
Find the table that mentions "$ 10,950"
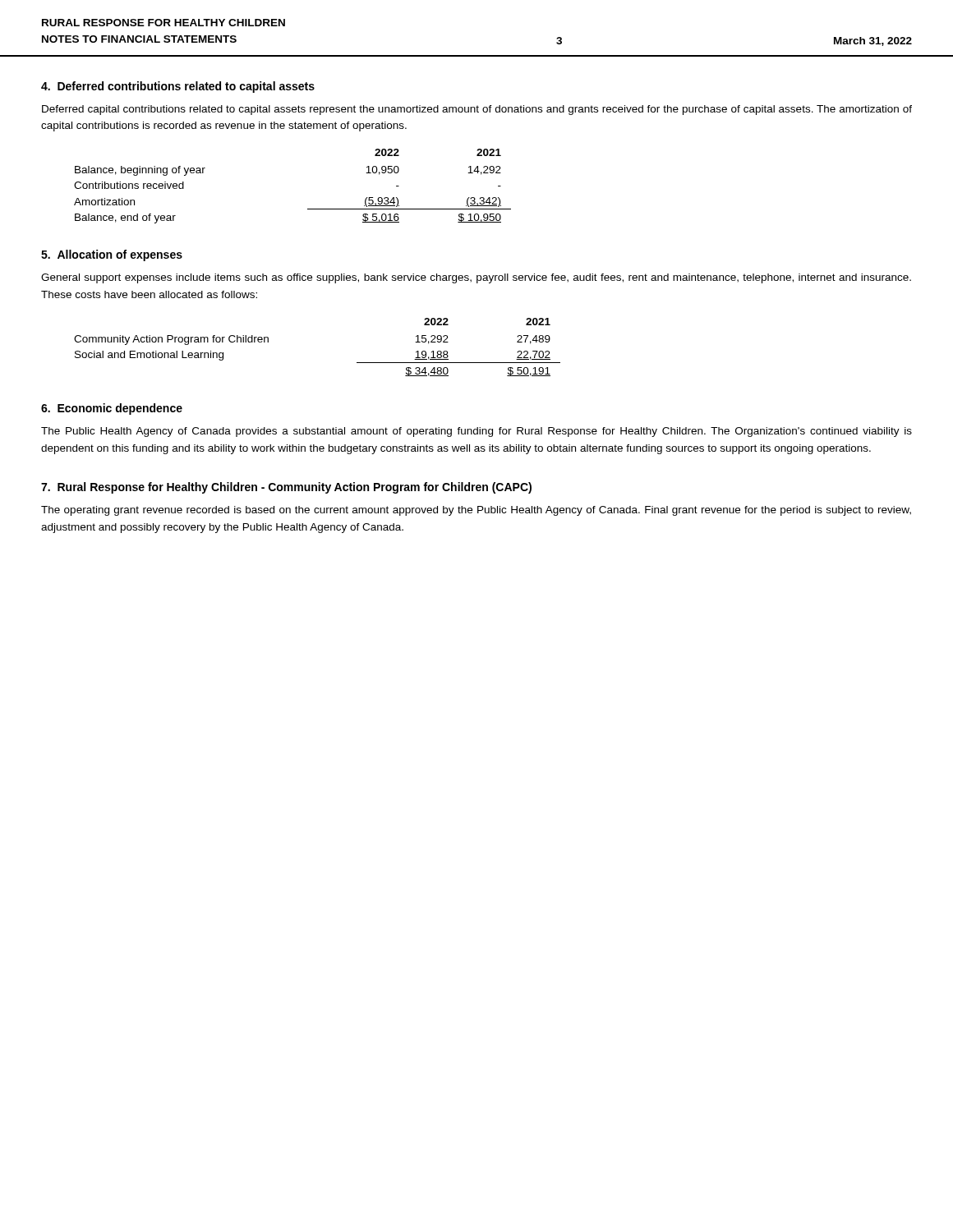pos(476,184)
